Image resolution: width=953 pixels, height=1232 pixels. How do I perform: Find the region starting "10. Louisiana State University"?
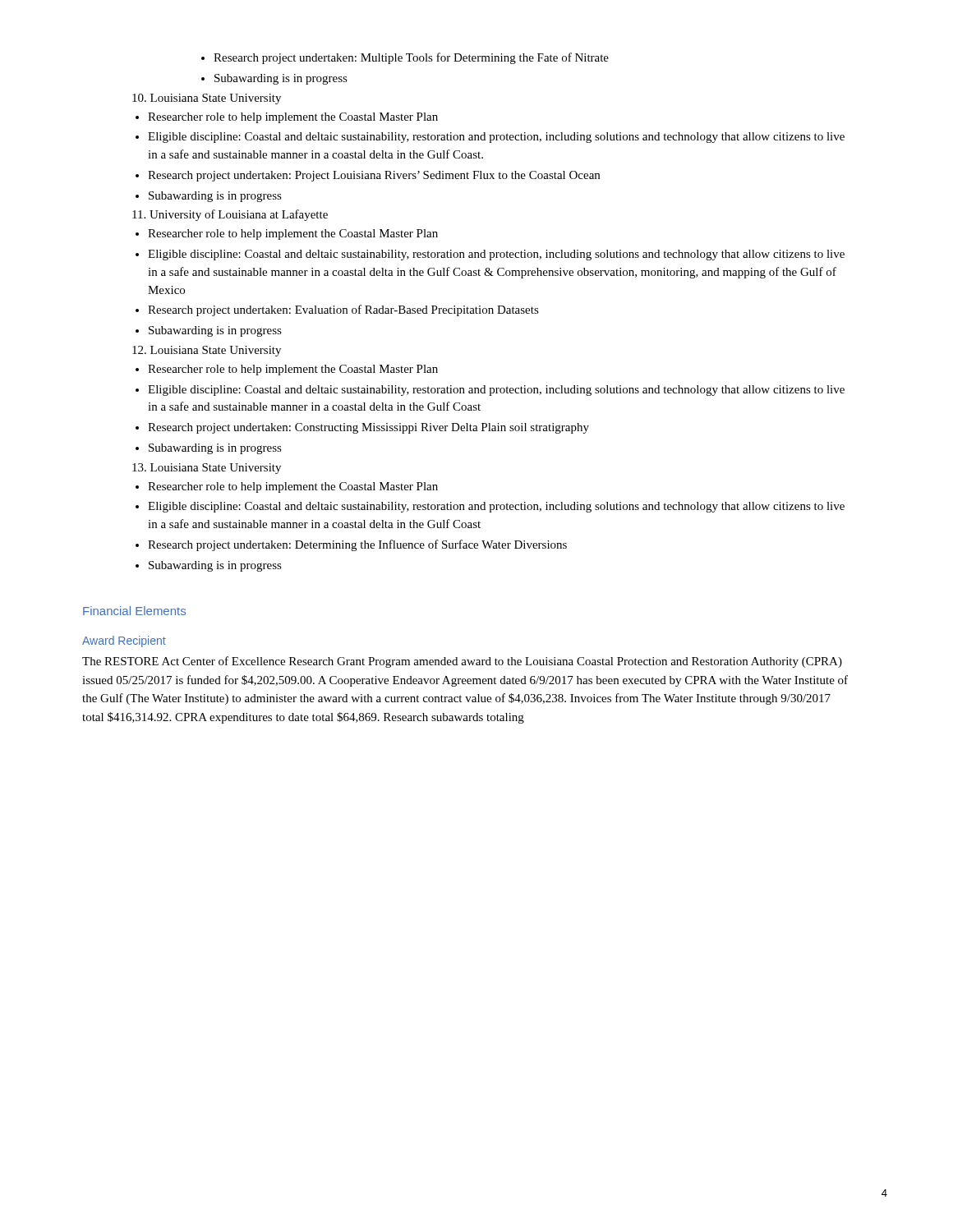click(x=206, y=97)
